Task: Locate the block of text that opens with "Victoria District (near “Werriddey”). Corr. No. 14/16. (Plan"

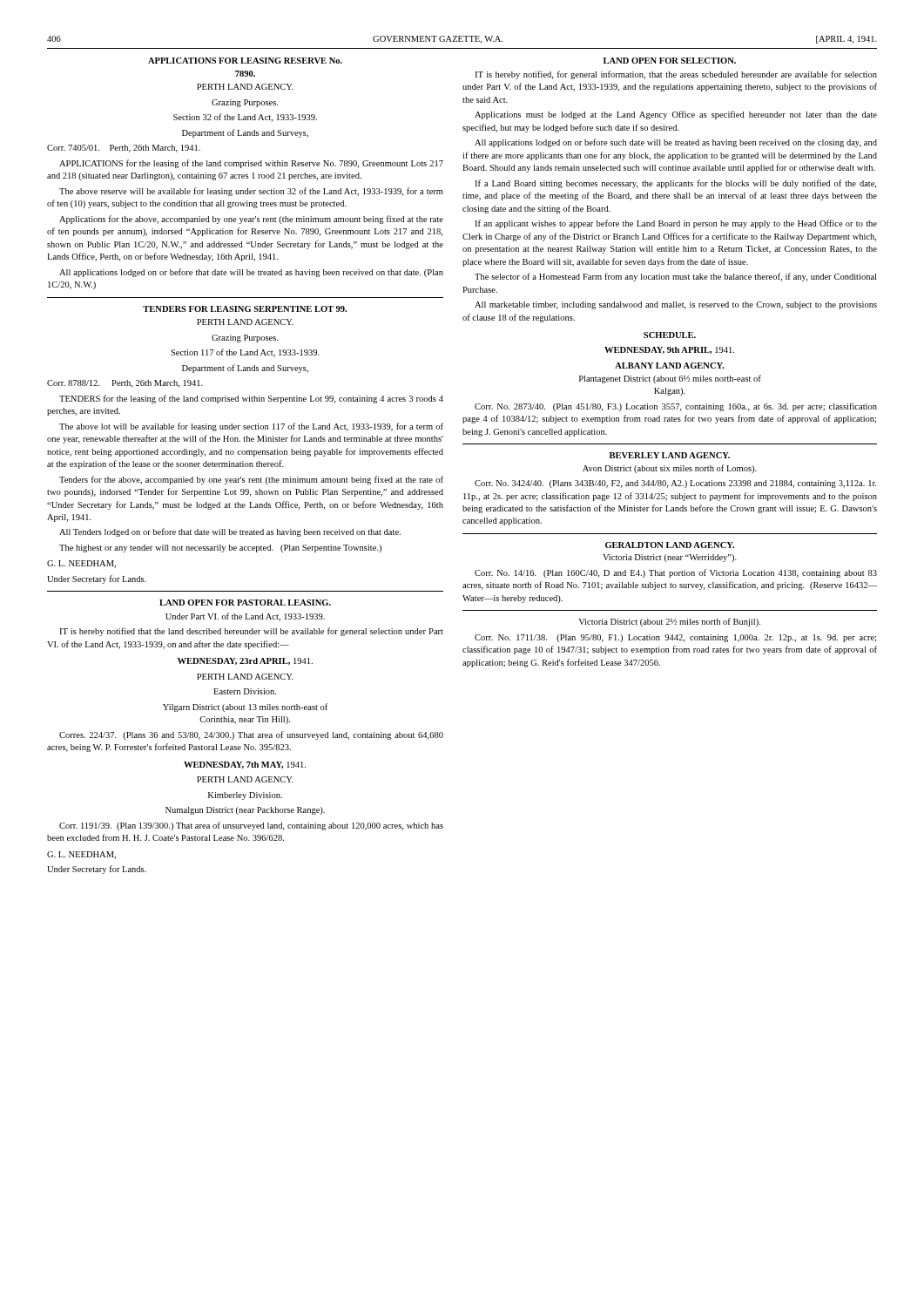Action: point(670,578)
